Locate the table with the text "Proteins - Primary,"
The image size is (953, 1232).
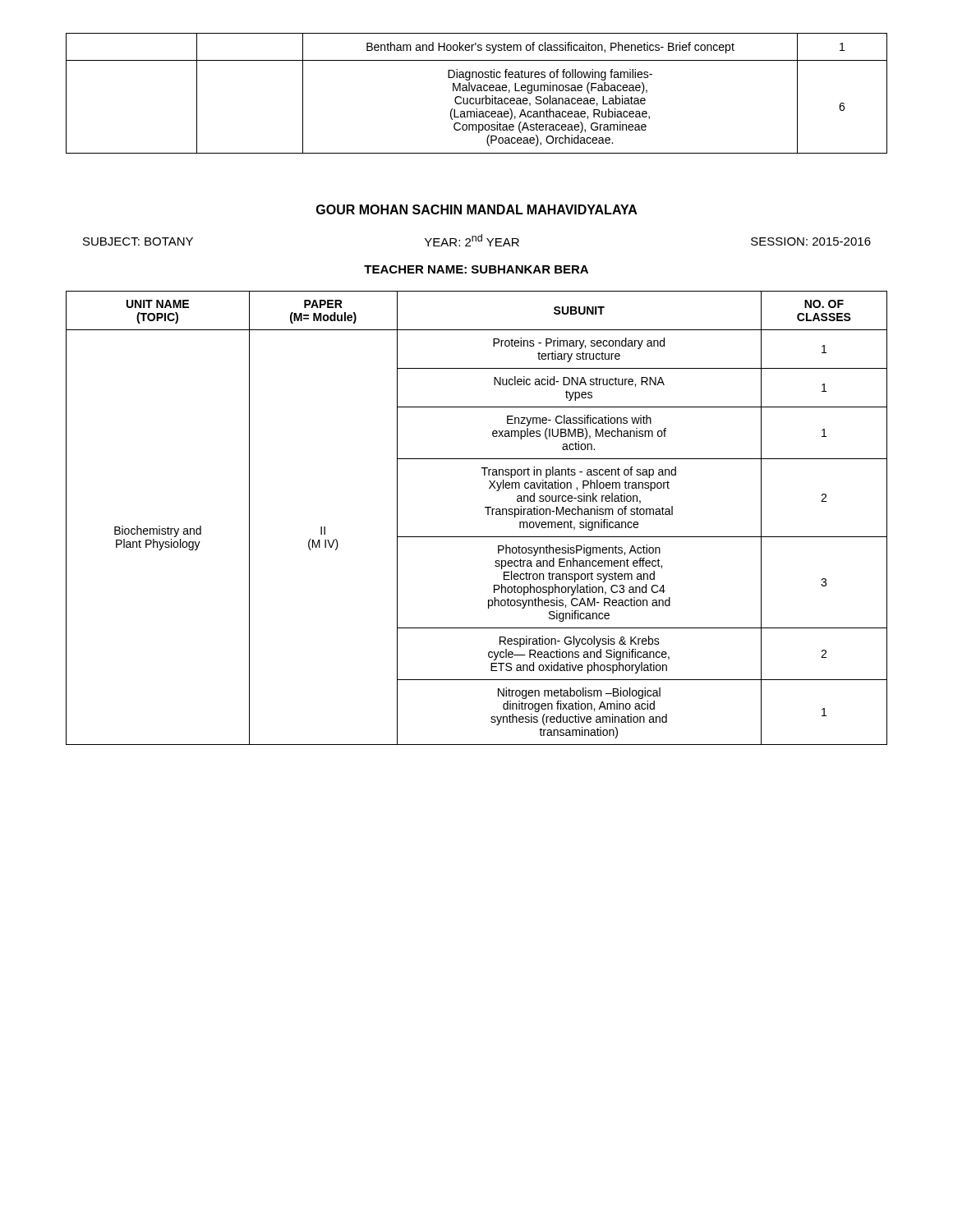[x=476, y=518]
